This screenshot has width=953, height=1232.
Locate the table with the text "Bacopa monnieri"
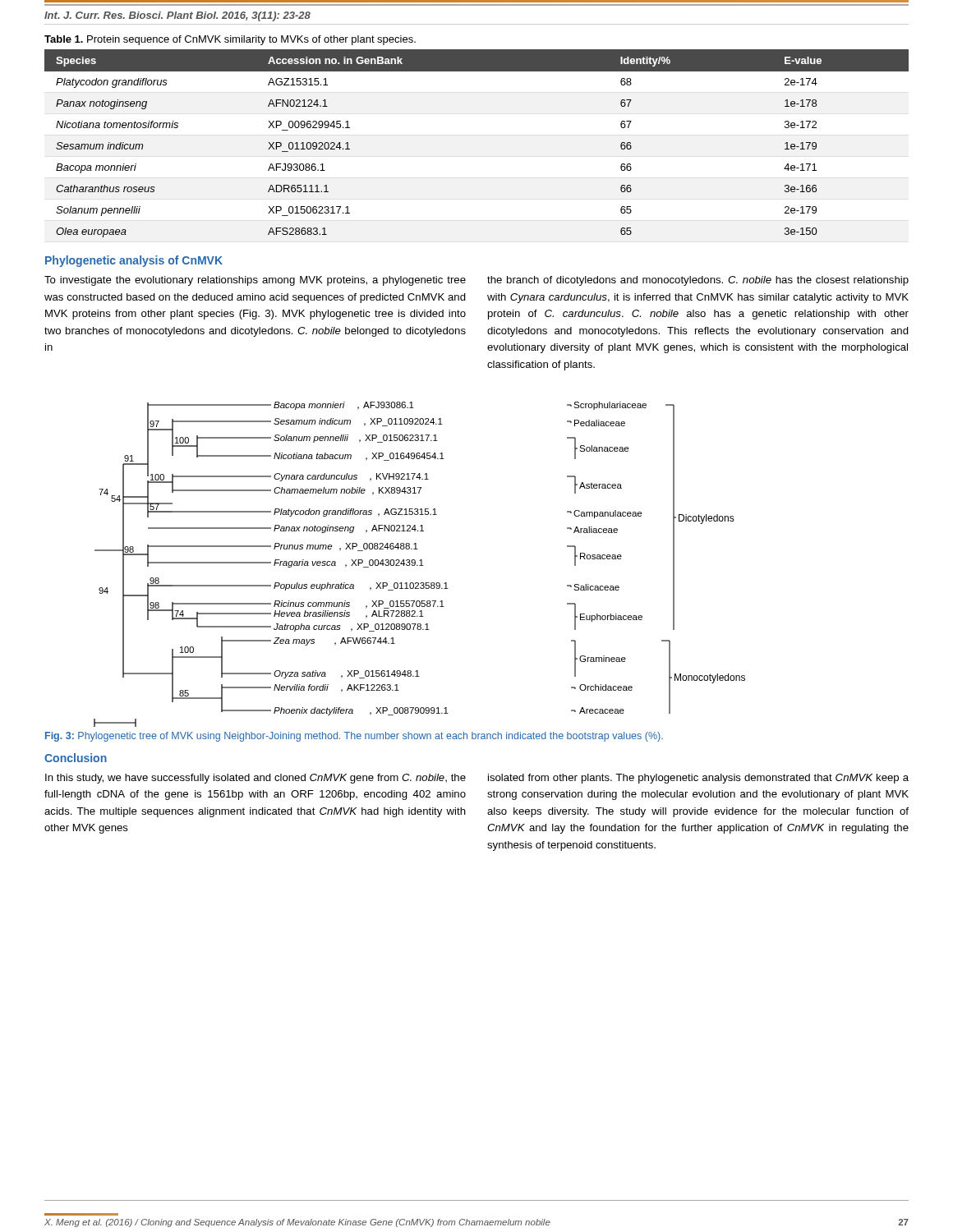[476, 146]
